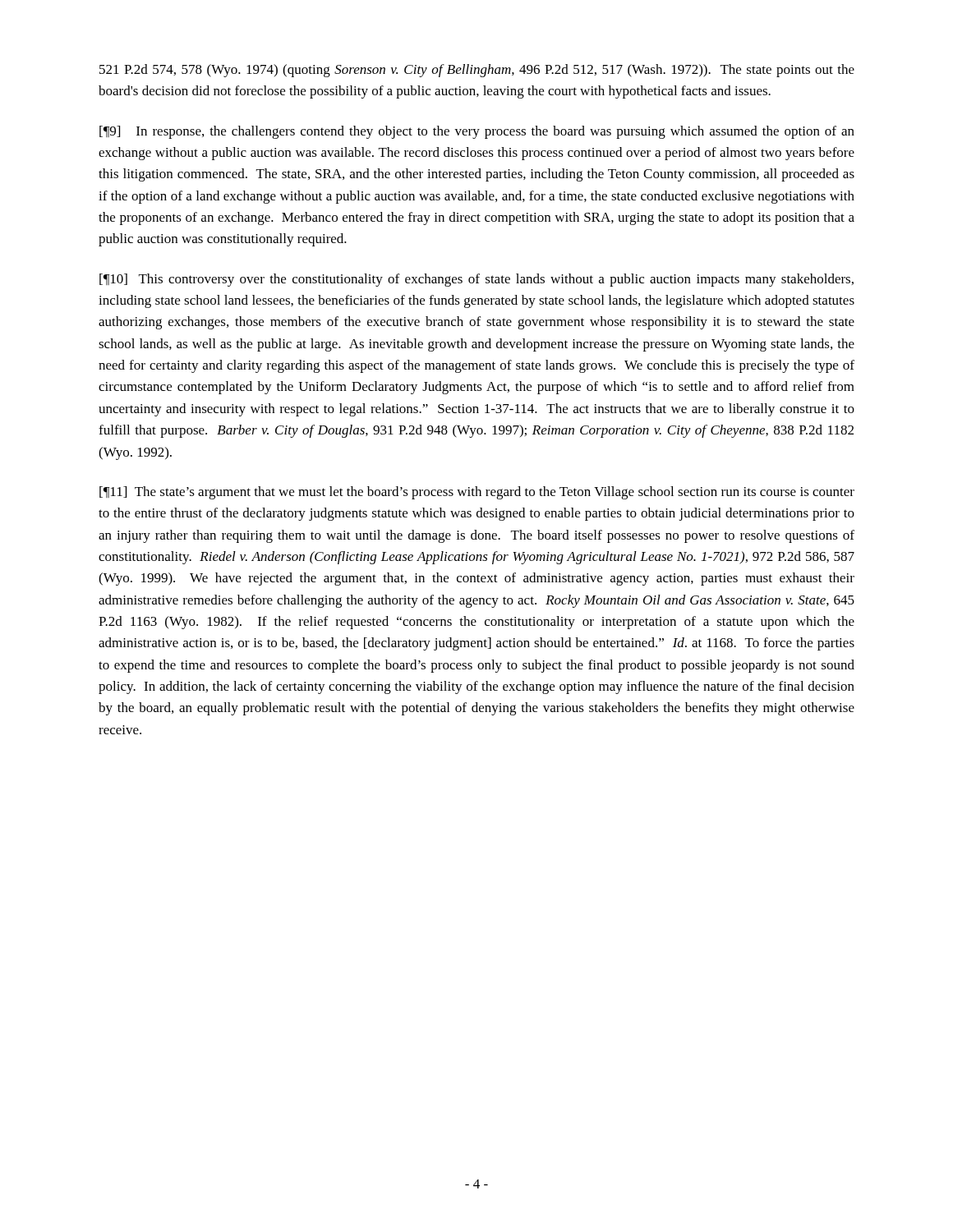This screenshot has height=1232, width=953.
Task: Click on the text block that reads "[¶9] In response, the challengers contend"
Action: (476, 185)
